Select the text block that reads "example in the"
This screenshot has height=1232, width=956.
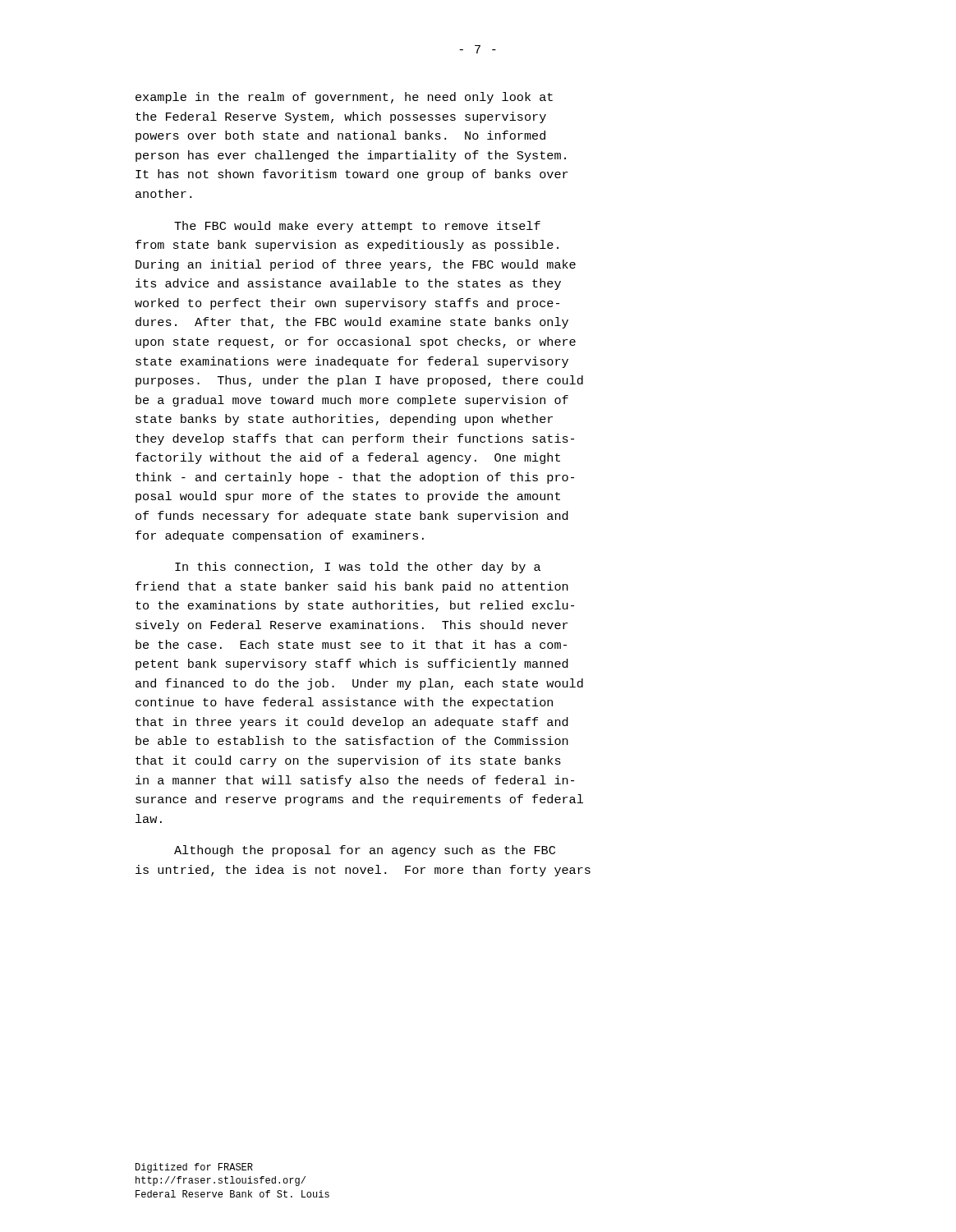tap(352, 146)
